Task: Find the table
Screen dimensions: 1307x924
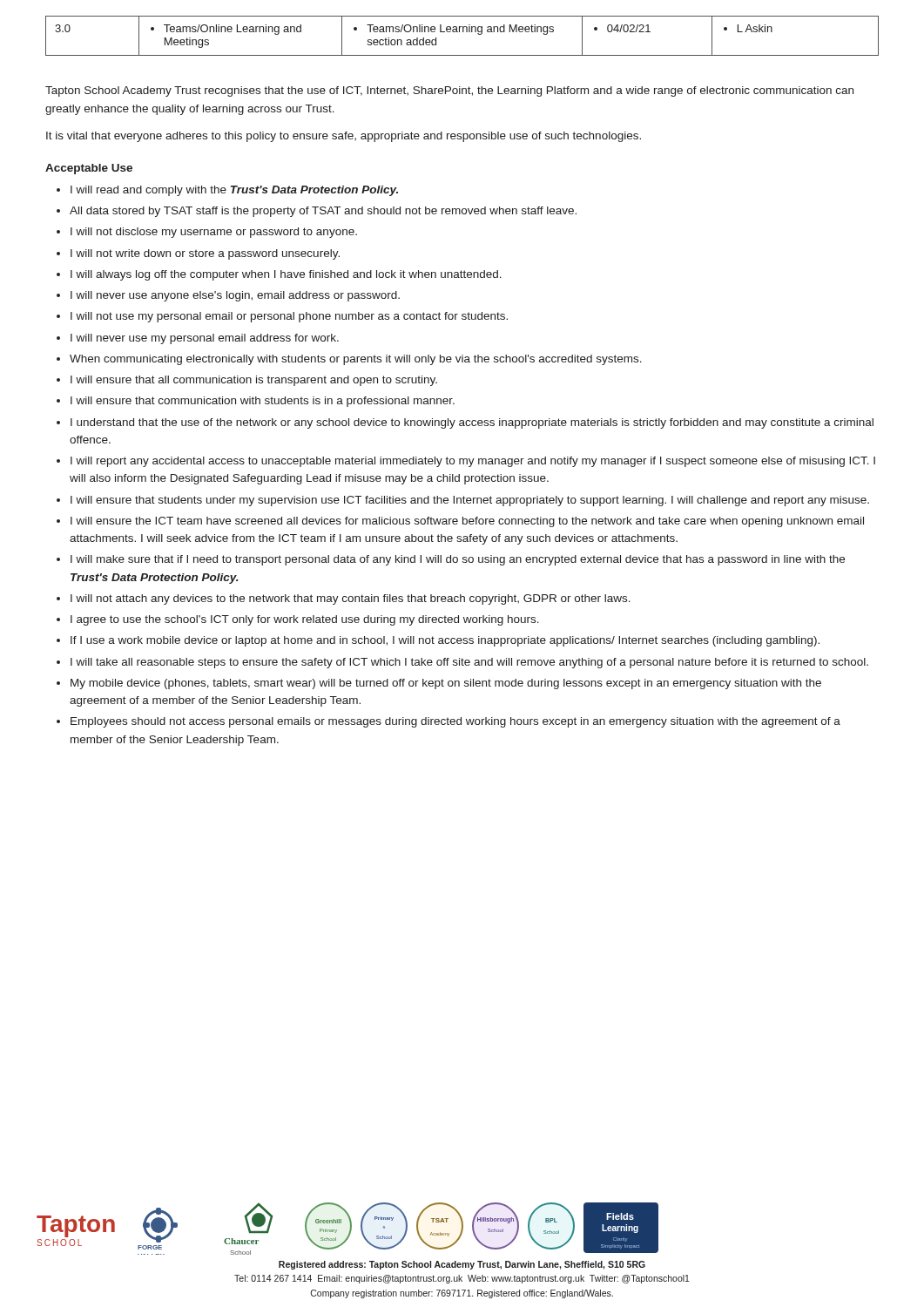Action: click(462, 36)
